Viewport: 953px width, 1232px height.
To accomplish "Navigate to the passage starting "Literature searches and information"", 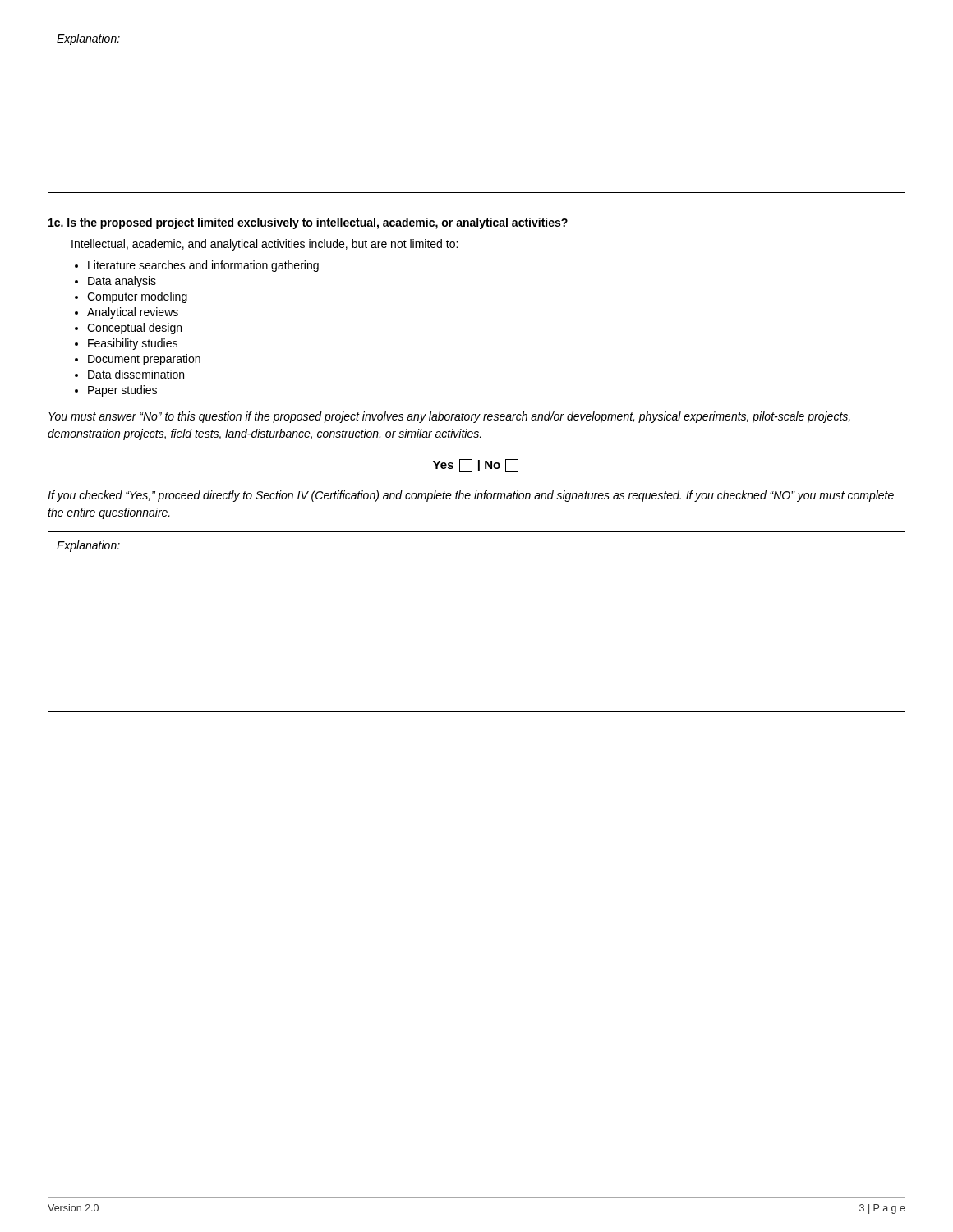I will point(203,265).
